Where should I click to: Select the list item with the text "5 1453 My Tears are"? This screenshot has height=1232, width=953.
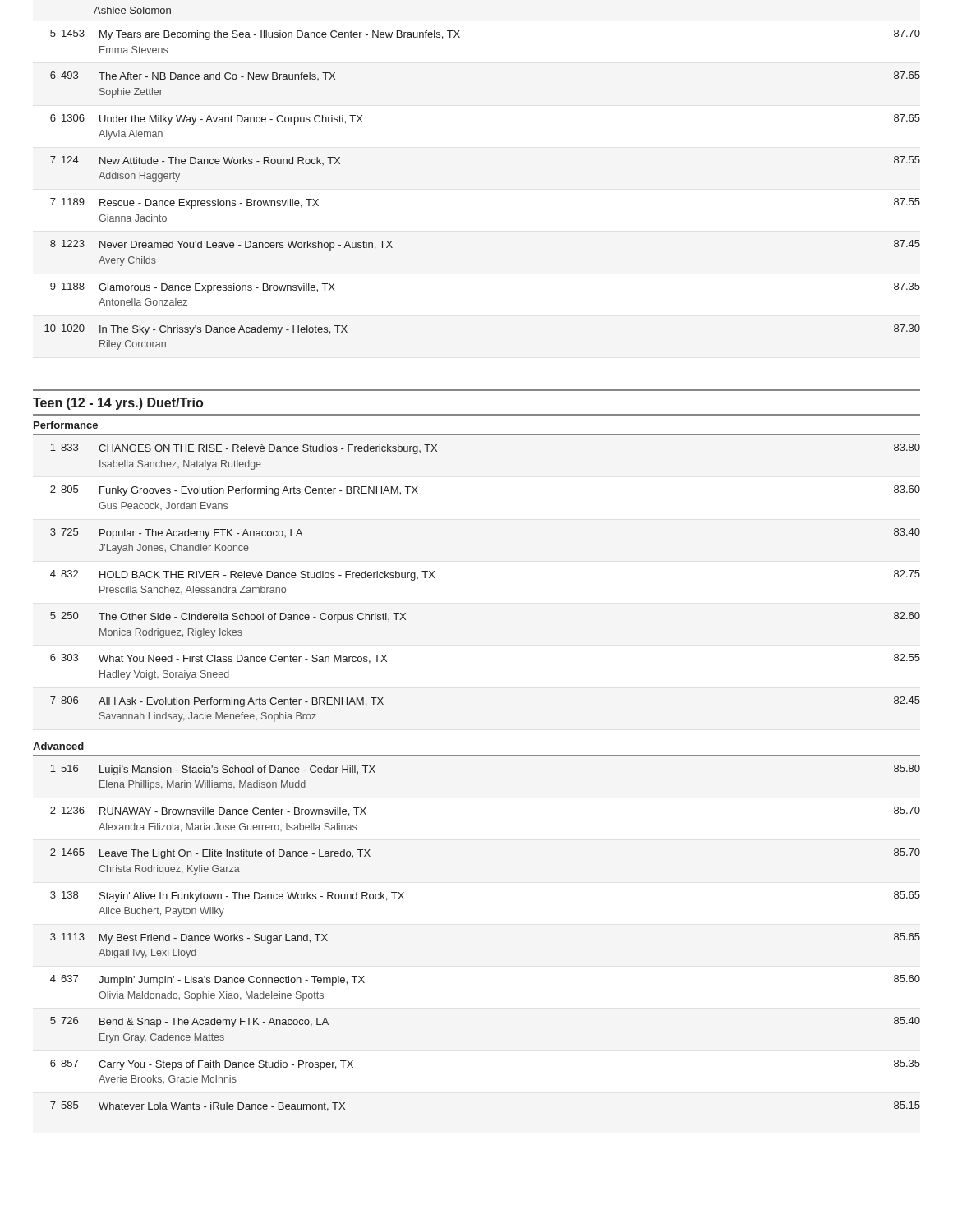click(x=67, y=35)
